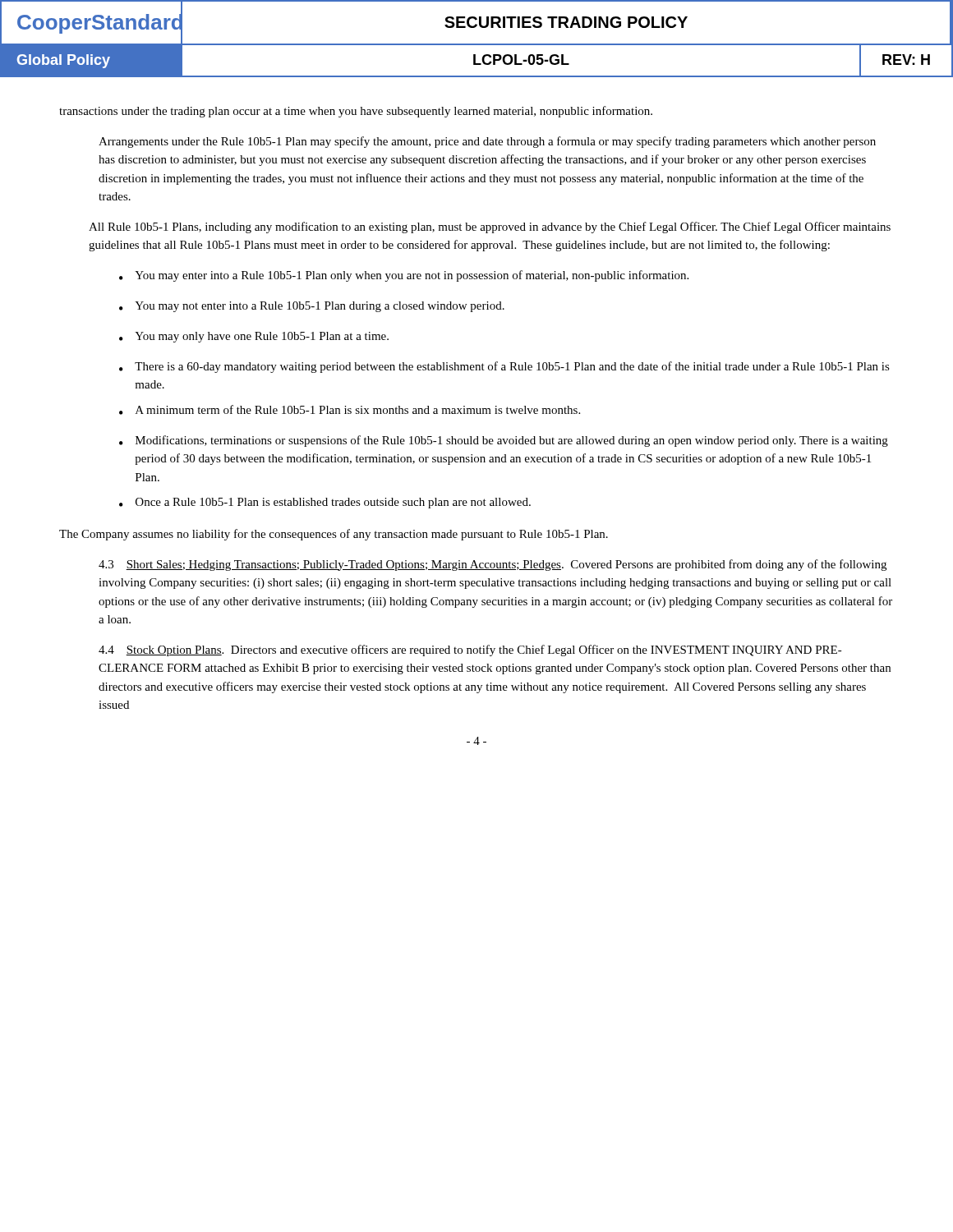Click on the region starting "• You may enter into a"
This screenshot has width=953, height=1232.
[404, 278]
